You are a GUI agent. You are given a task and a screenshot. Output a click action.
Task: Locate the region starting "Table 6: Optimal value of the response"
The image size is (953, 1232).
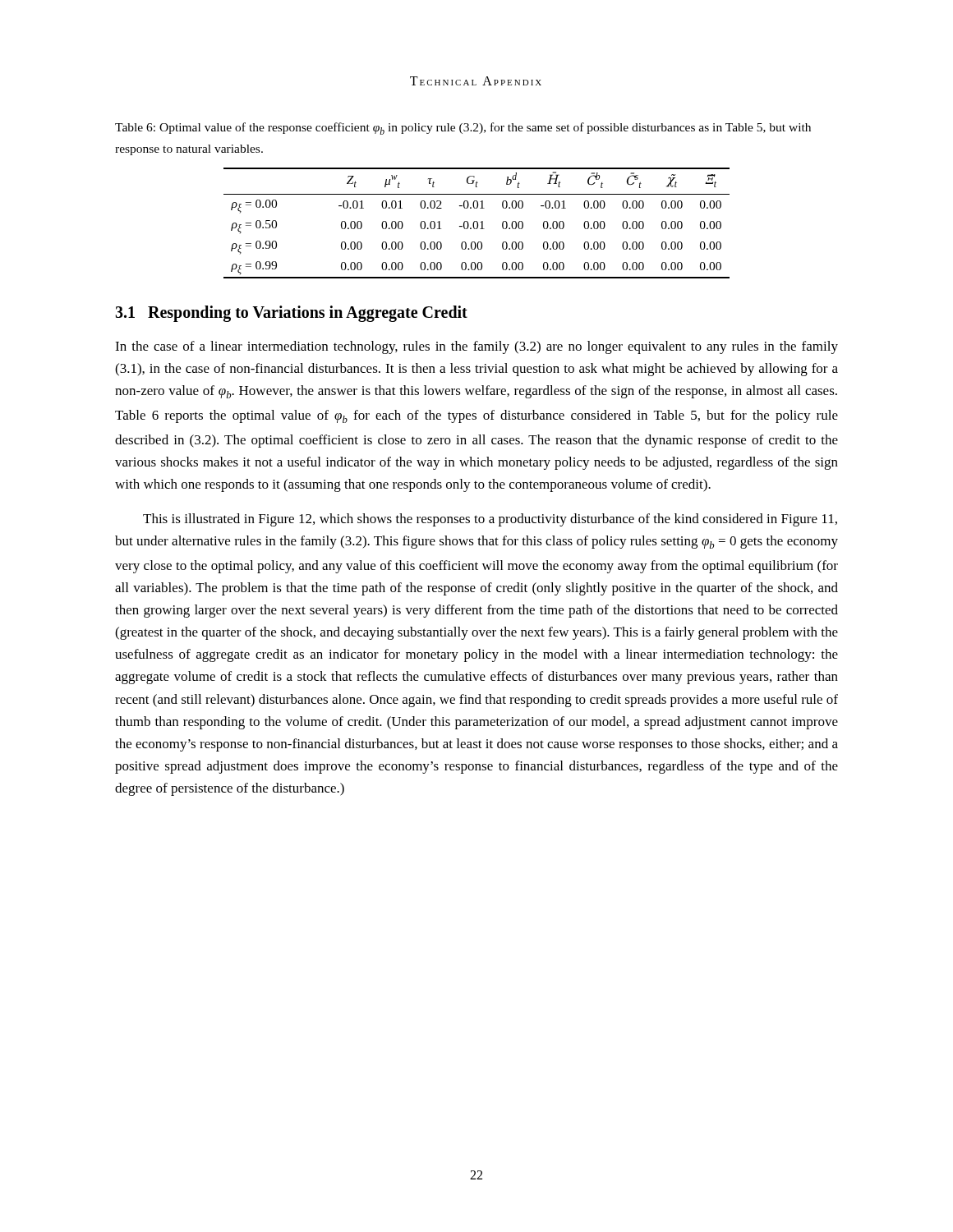click(463, 138)
